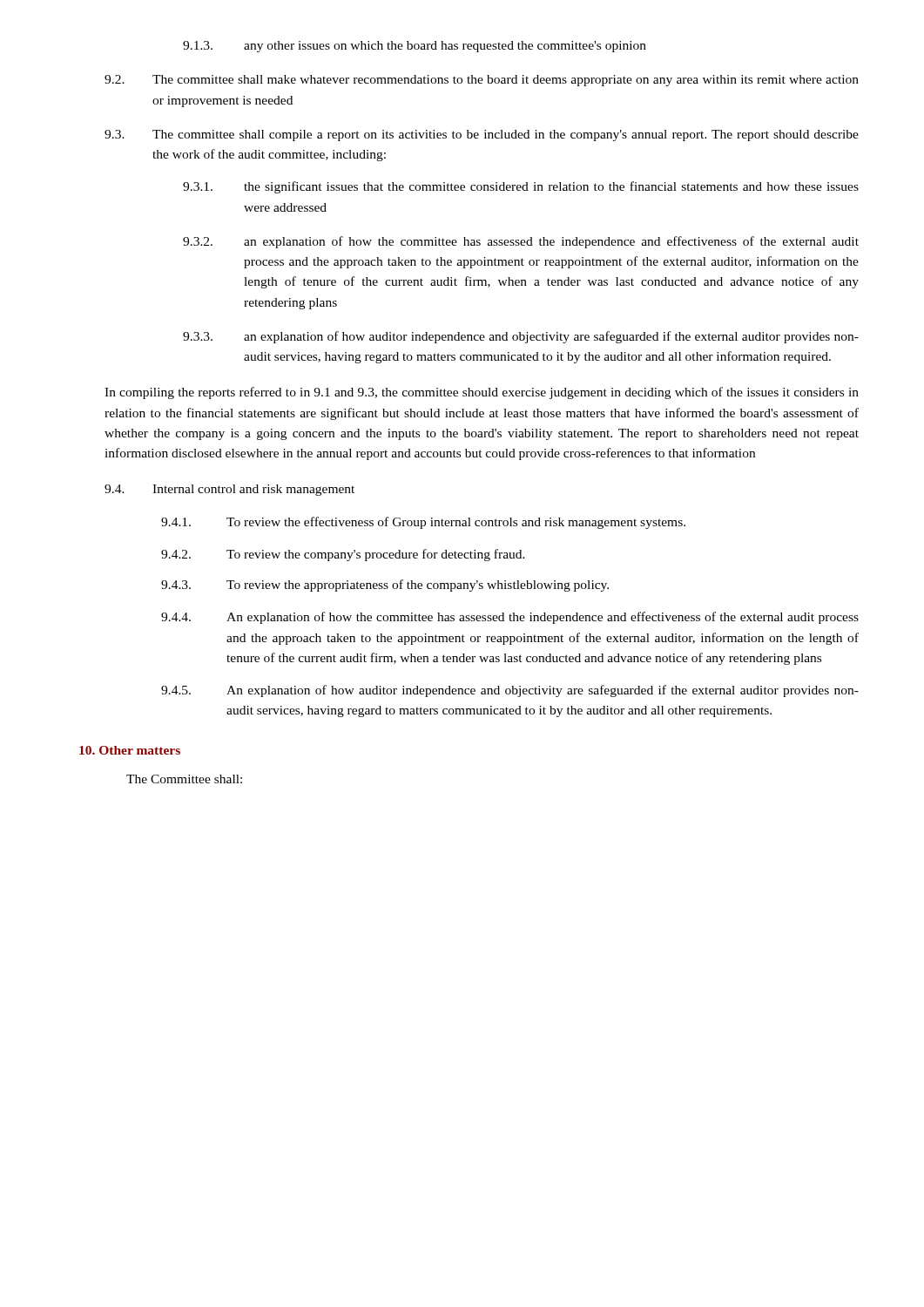
Task: Point to the text block starting "9.4.5. An explanation of how"
Action: (x=510, y=700)
